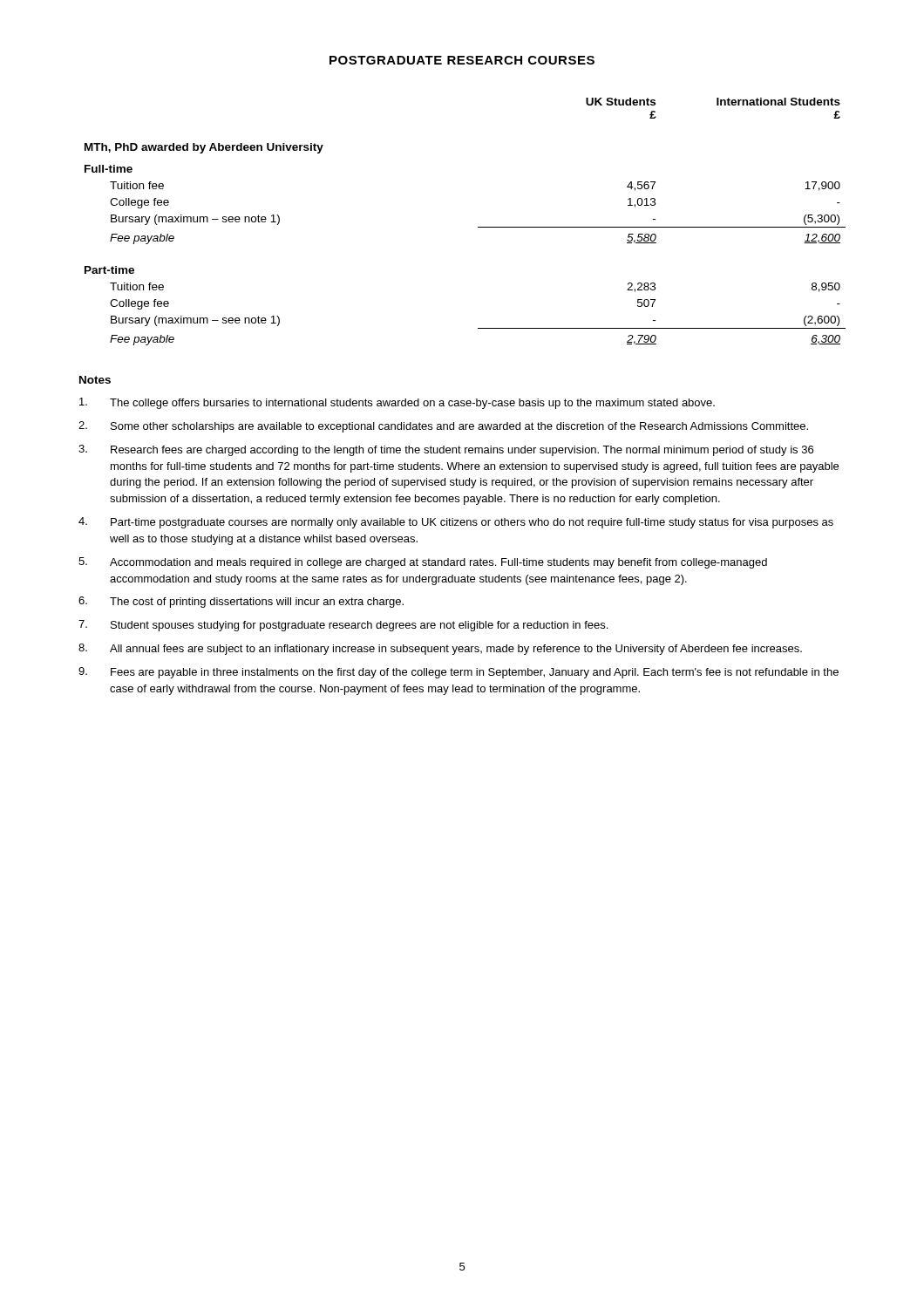
Task: Locate the region starting "8. All annual fees are"
Action: [462, 649]
